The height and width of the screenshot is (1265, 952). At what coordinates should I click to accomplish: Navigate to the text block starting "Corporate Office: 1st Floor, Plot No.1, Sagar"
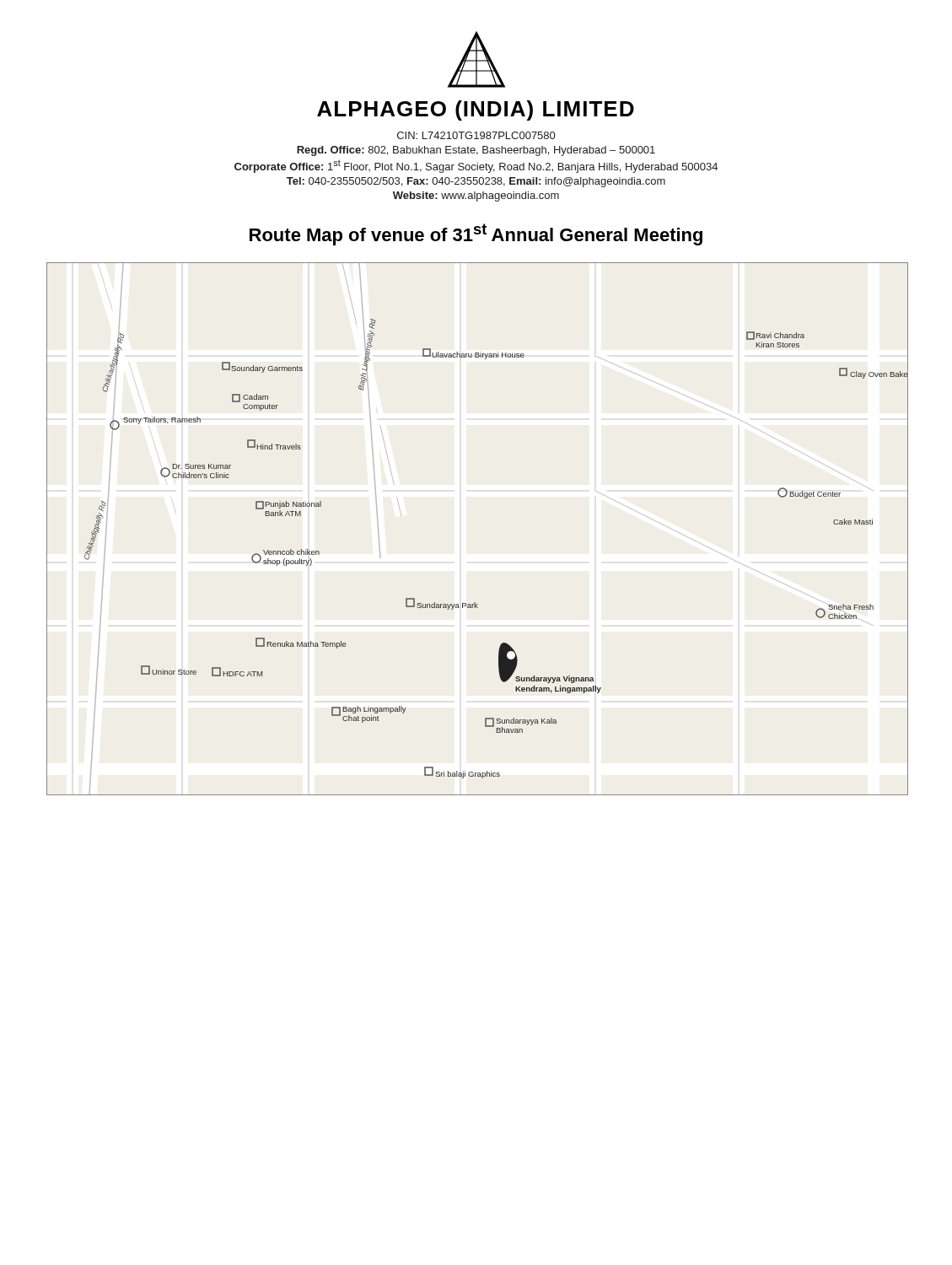coord(476,165)
